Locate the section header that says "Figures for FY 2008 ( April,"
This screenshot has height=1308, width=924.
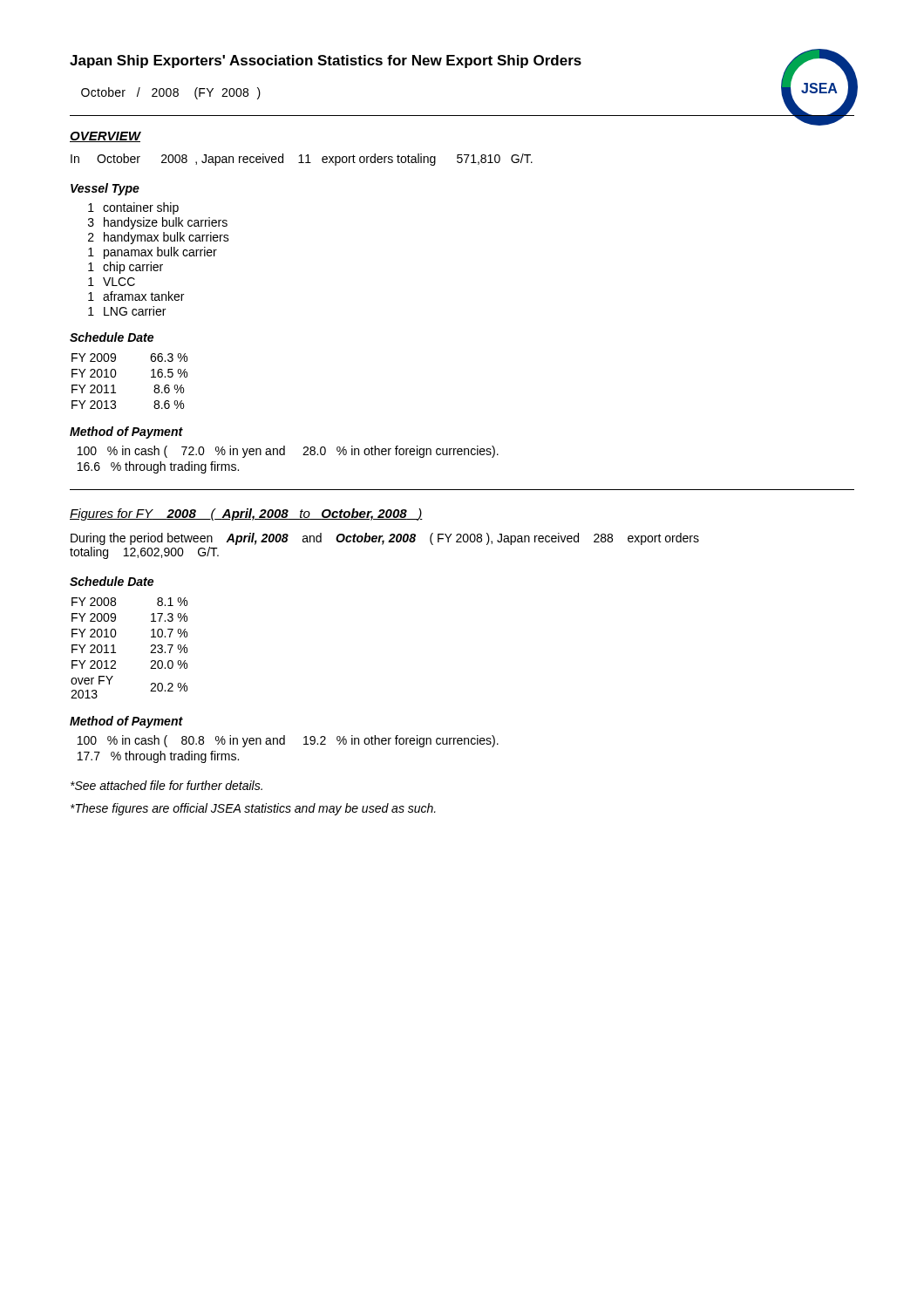(246, 513)
